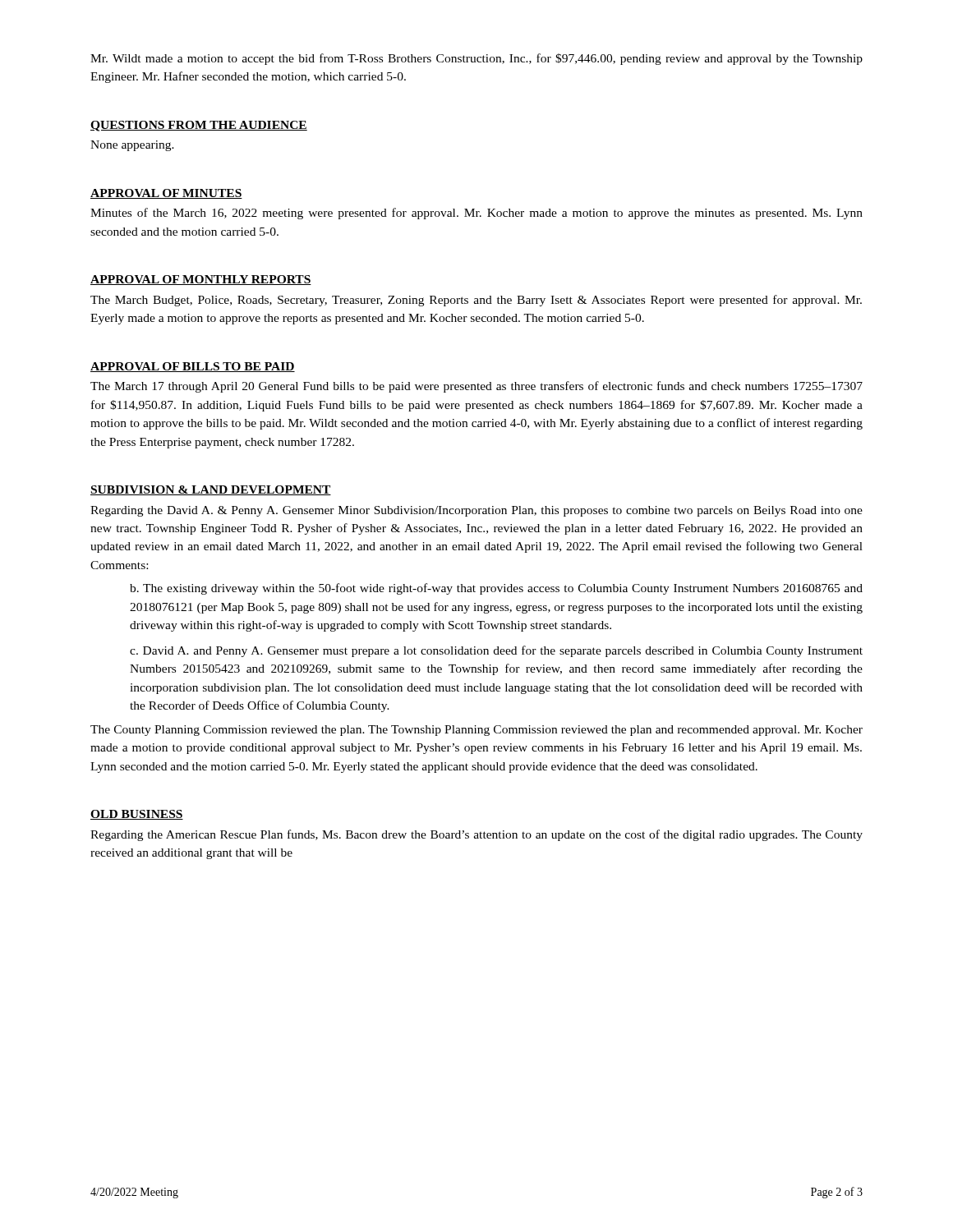Where is the passage that starts "Regarding the David A. & Penny"?

[x=476, y=537]
